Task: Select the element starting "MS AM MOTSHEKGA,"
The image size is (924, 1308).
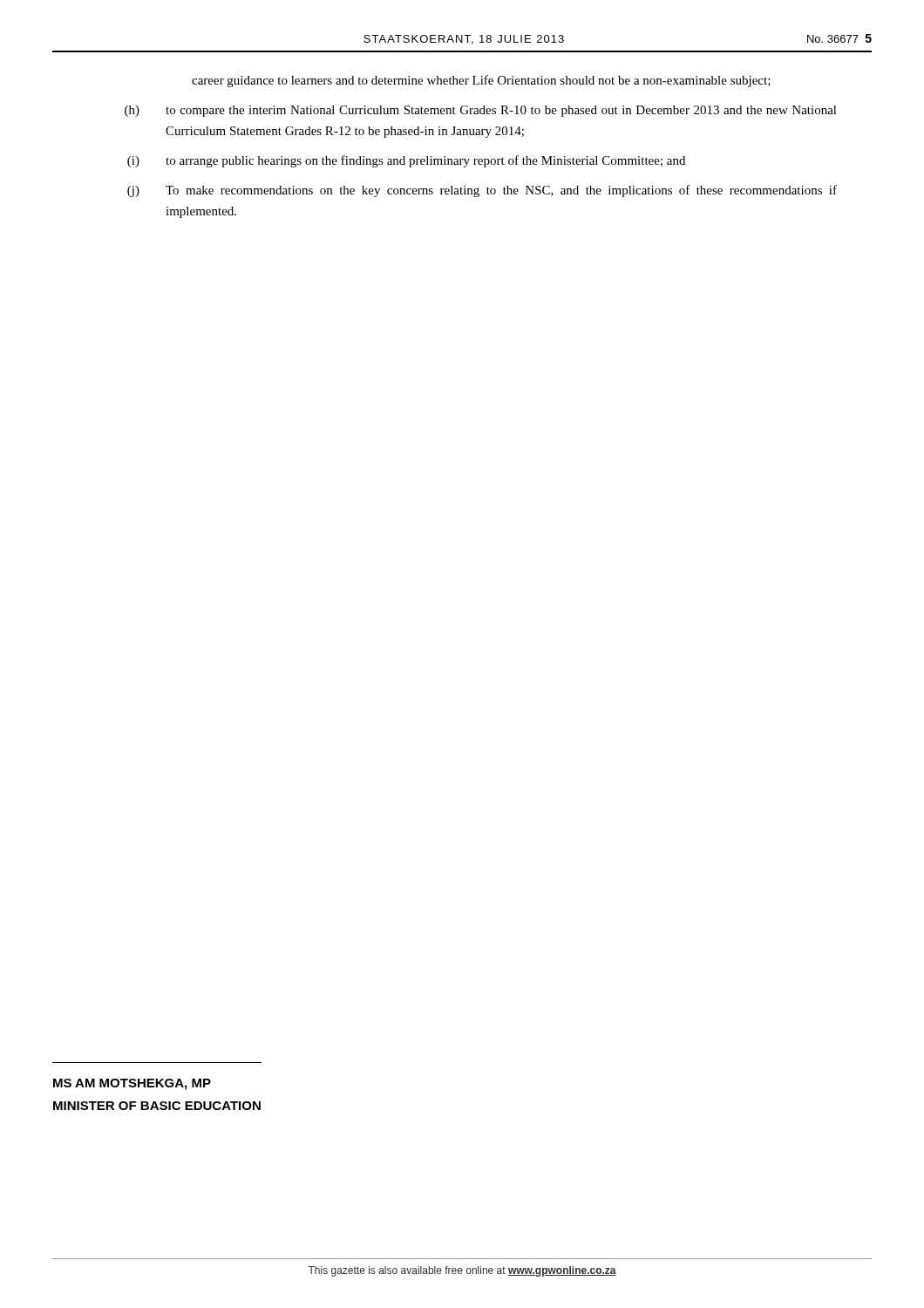Action: click(x=157, y=1094)
